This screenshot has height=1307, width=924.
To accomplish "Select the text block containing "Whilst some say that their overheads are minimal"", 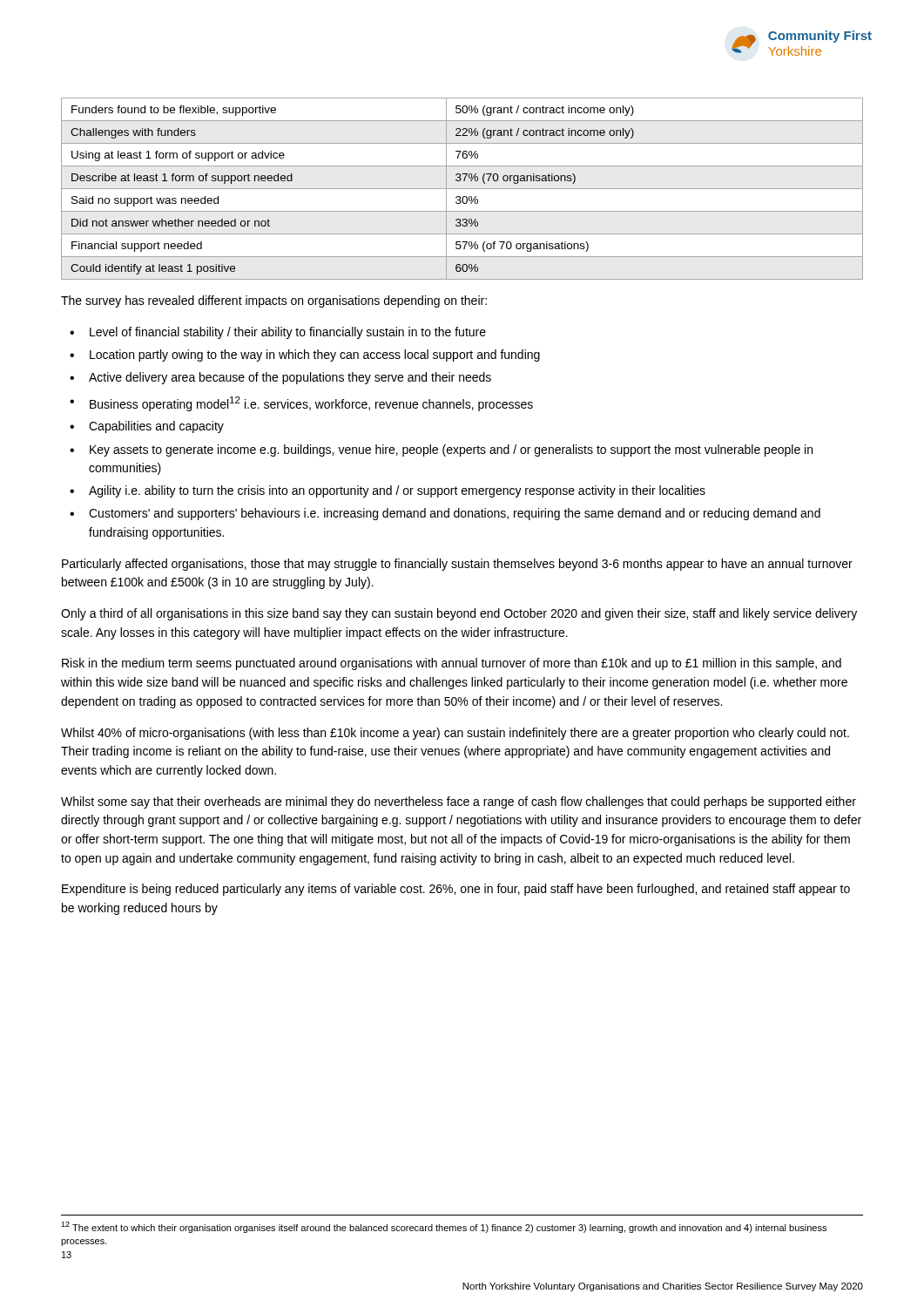I will (x=461, y=830).
